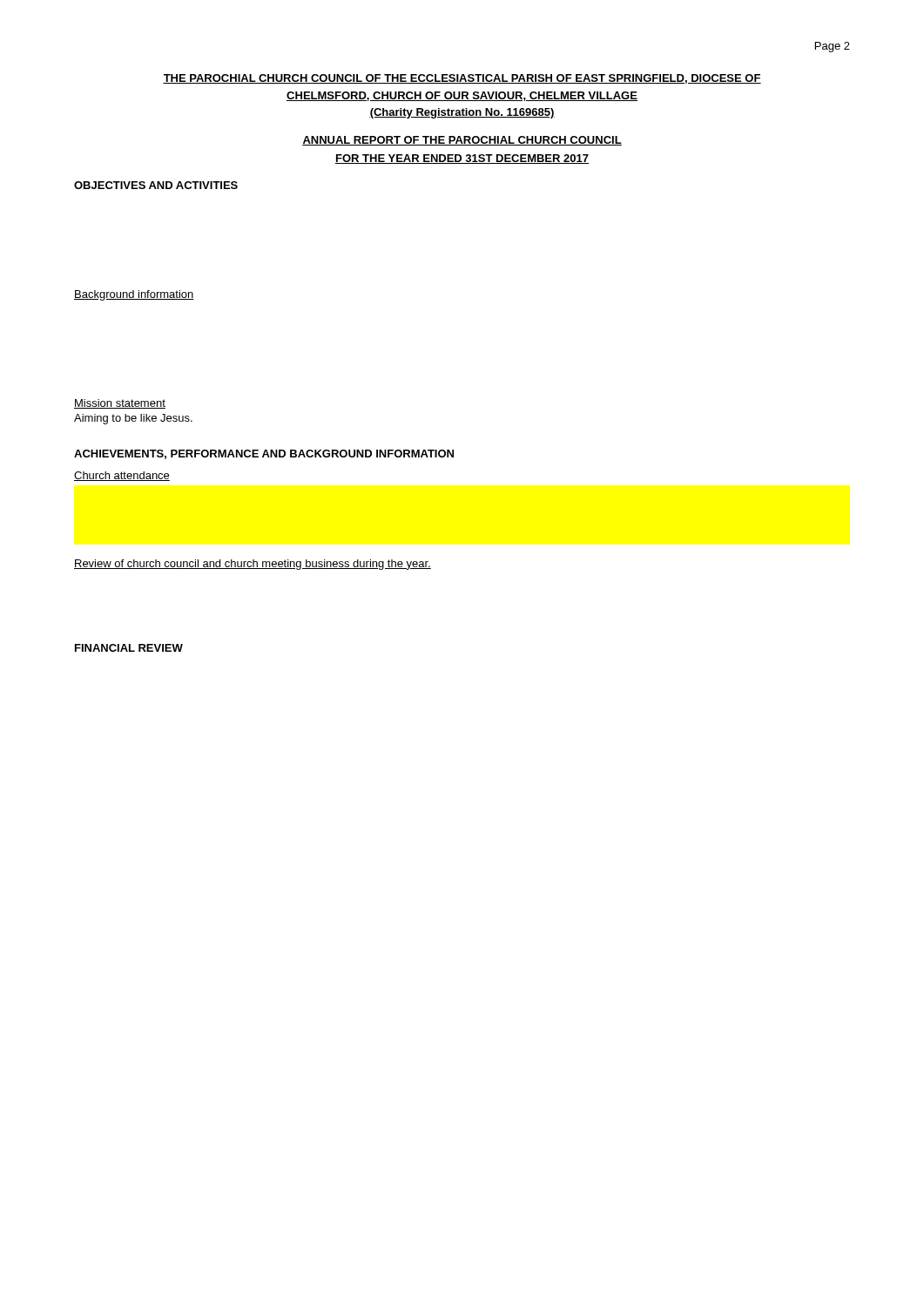This screenshot has width=924, height=1307.
Task: Select the section header that says "OBJECTIVES AND ACTIVITIES"
Action: click(156, 185)
